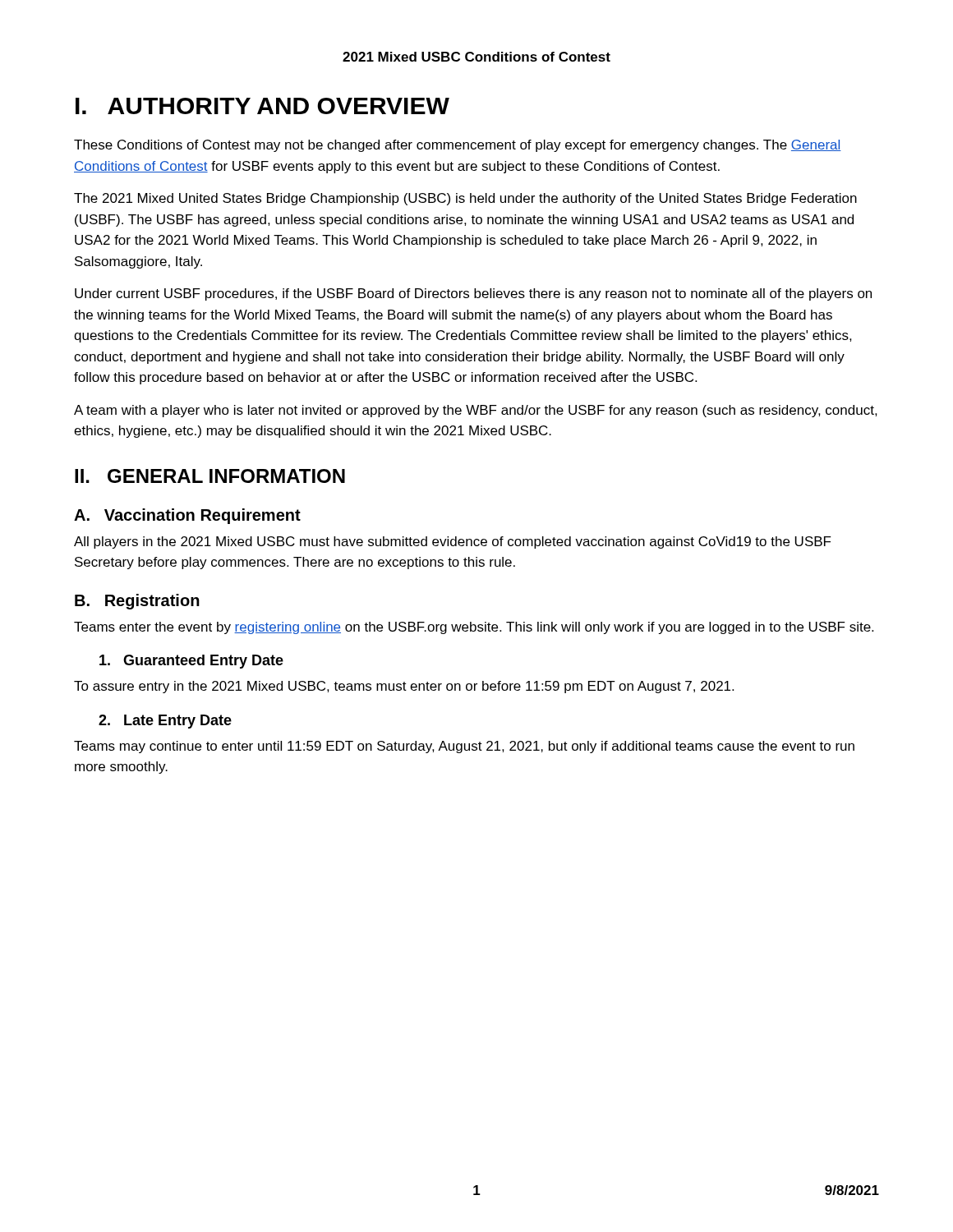Navigate to the text block starting "Teams may continue to enter until 11:59"
The width and height of the screenshot is (953, 1232).
click(465, 756)
